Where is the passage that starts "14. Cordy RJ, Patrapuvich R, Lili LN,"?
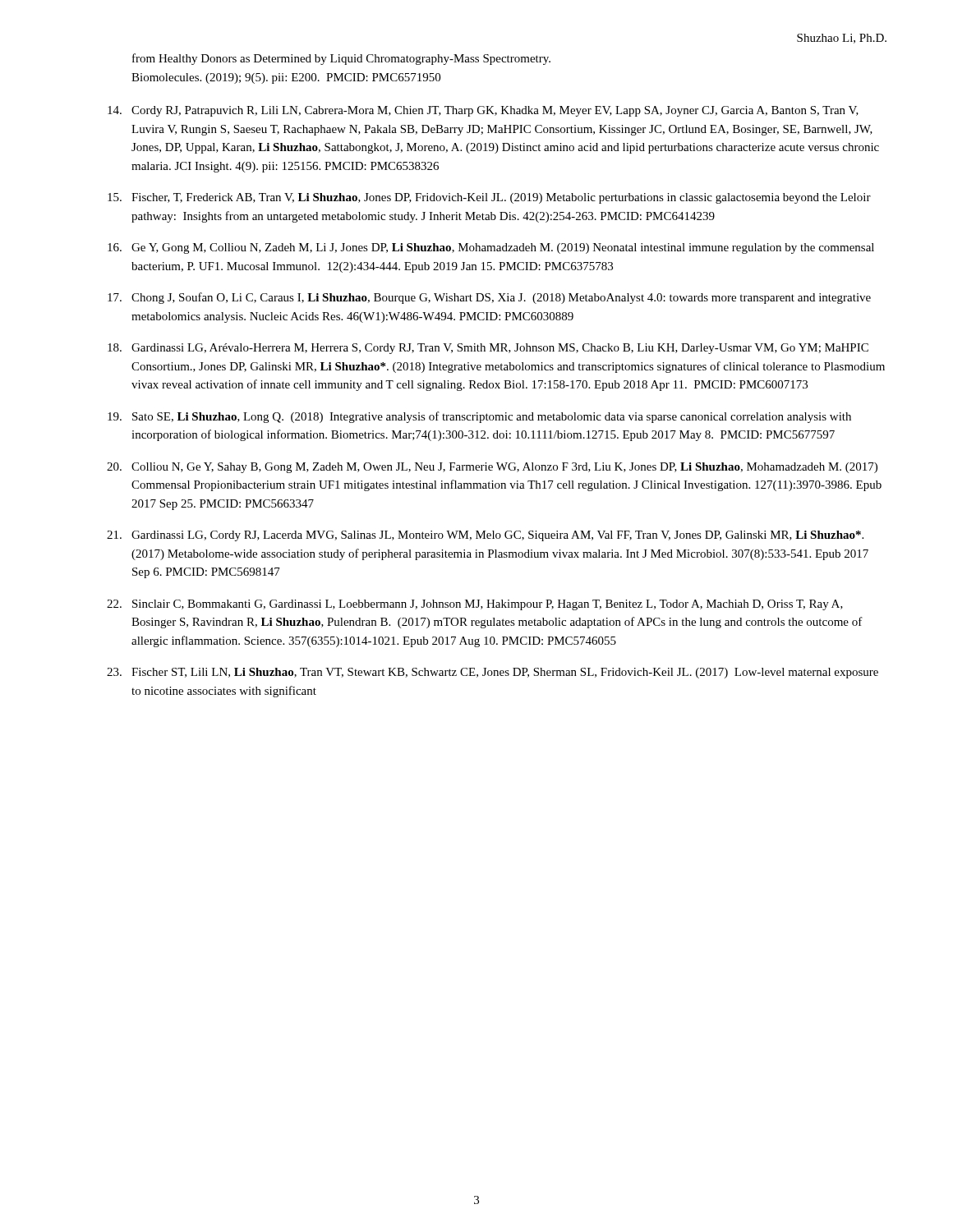The width and height of the screenshot is (953, 1232). [497, 138]
